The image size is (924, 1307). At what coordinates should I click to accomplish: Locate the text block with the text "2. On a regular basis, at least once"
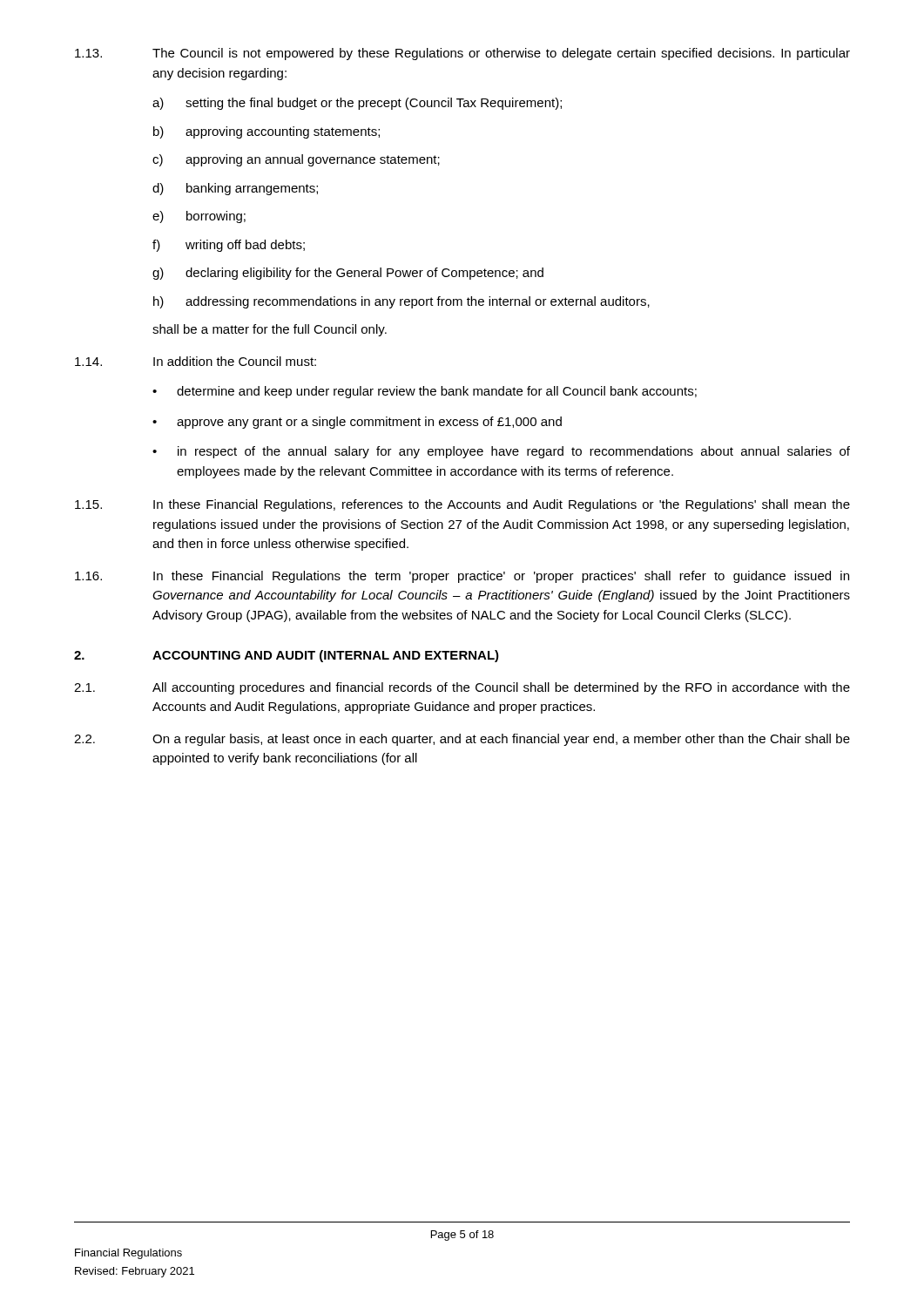point(462,749)
